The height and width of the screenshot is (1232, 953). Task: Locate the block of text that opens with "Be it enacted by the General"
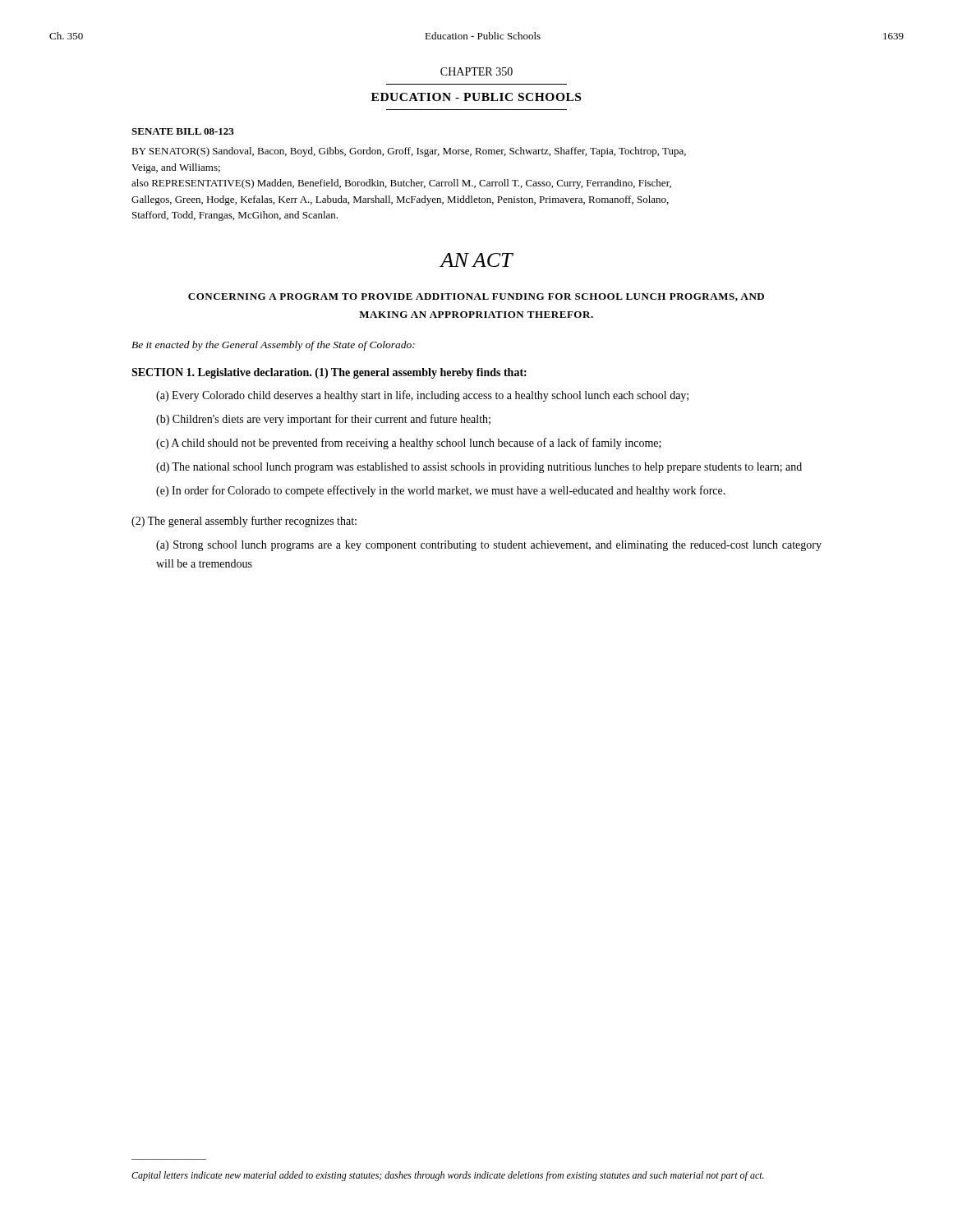273,344
